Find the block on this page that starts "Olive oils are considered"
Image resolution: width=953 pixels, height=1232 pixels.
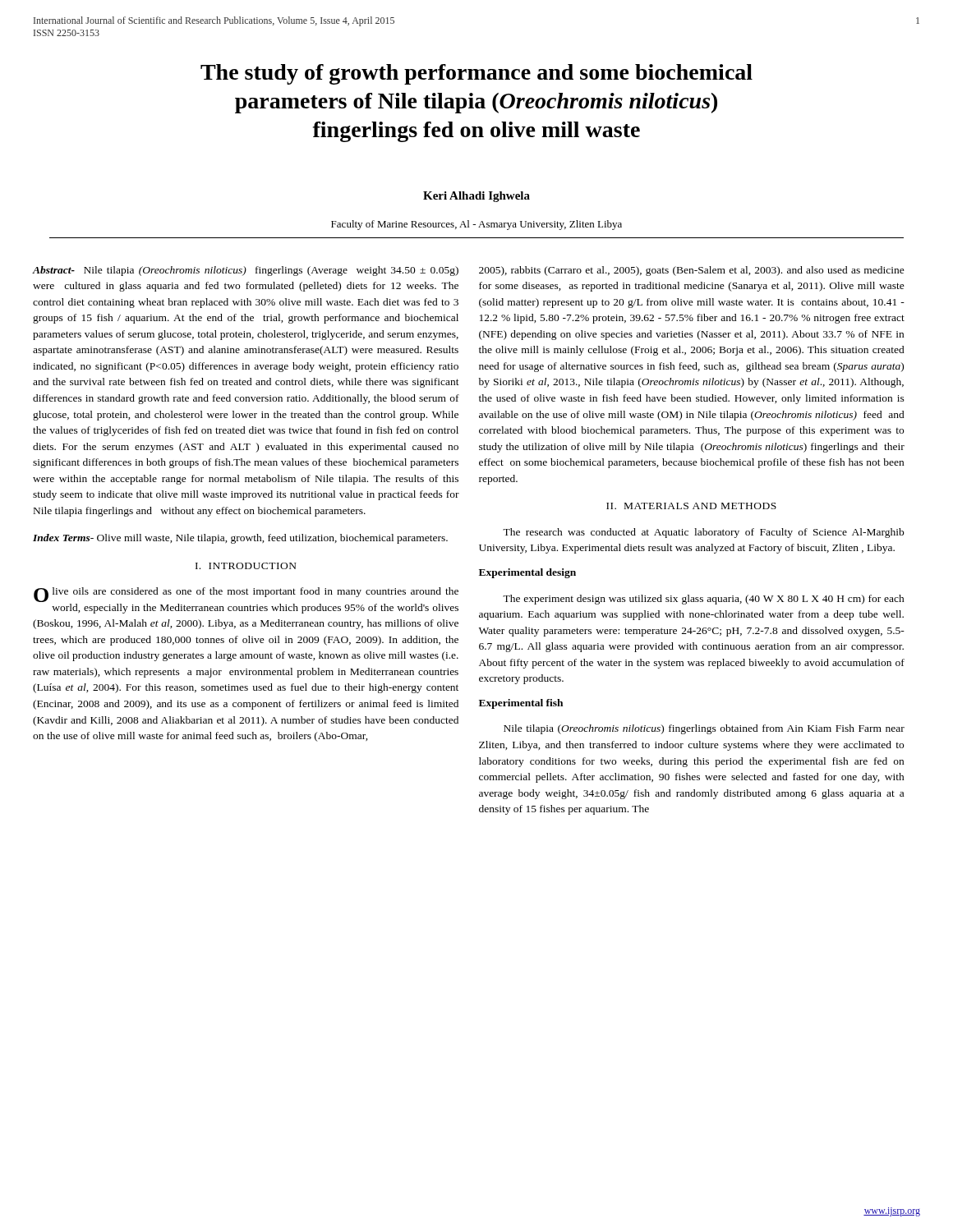click(x=246, y=664)
